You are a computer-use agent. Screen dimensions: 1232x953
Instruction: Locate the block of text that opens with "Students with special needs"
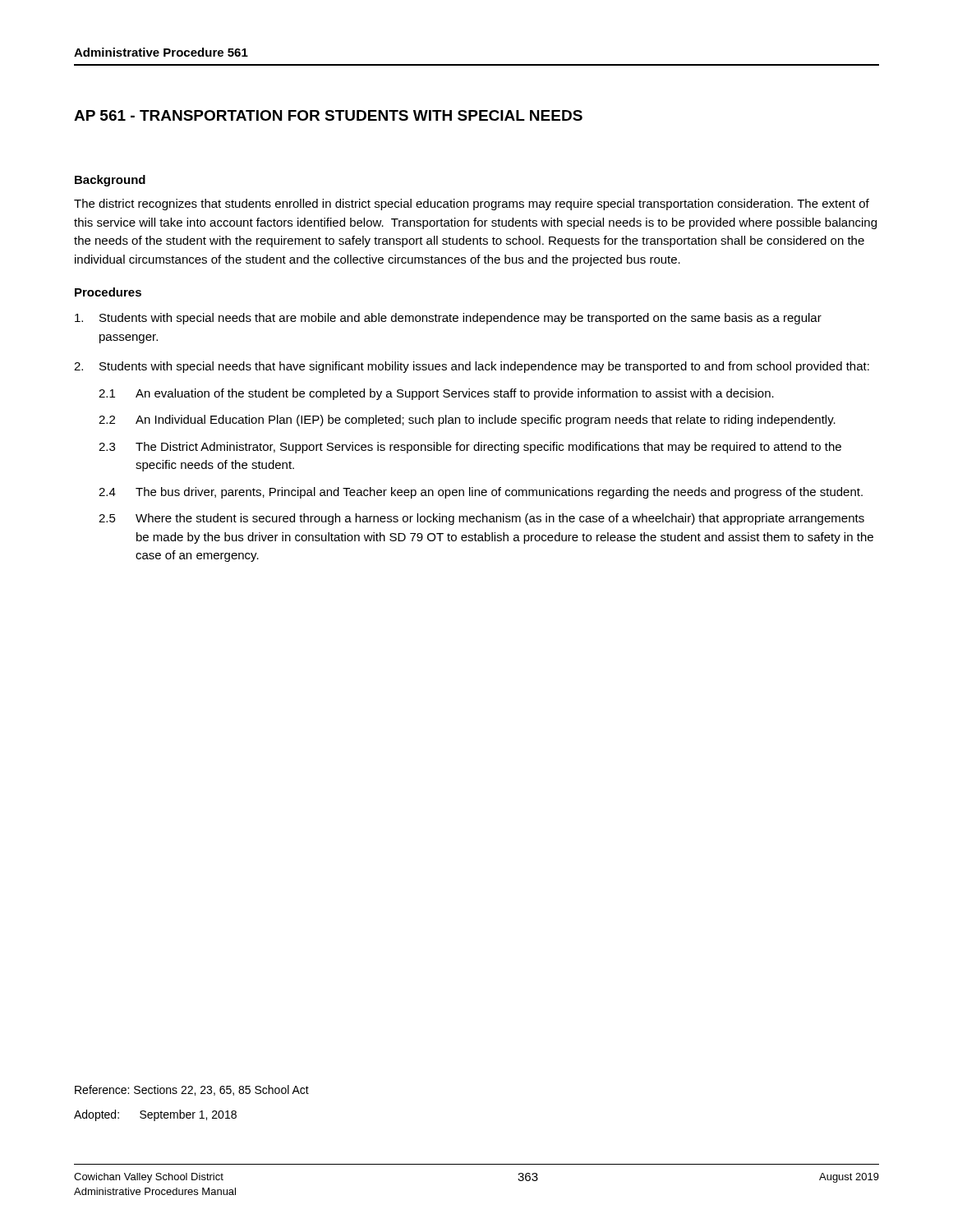coord(476,327)
